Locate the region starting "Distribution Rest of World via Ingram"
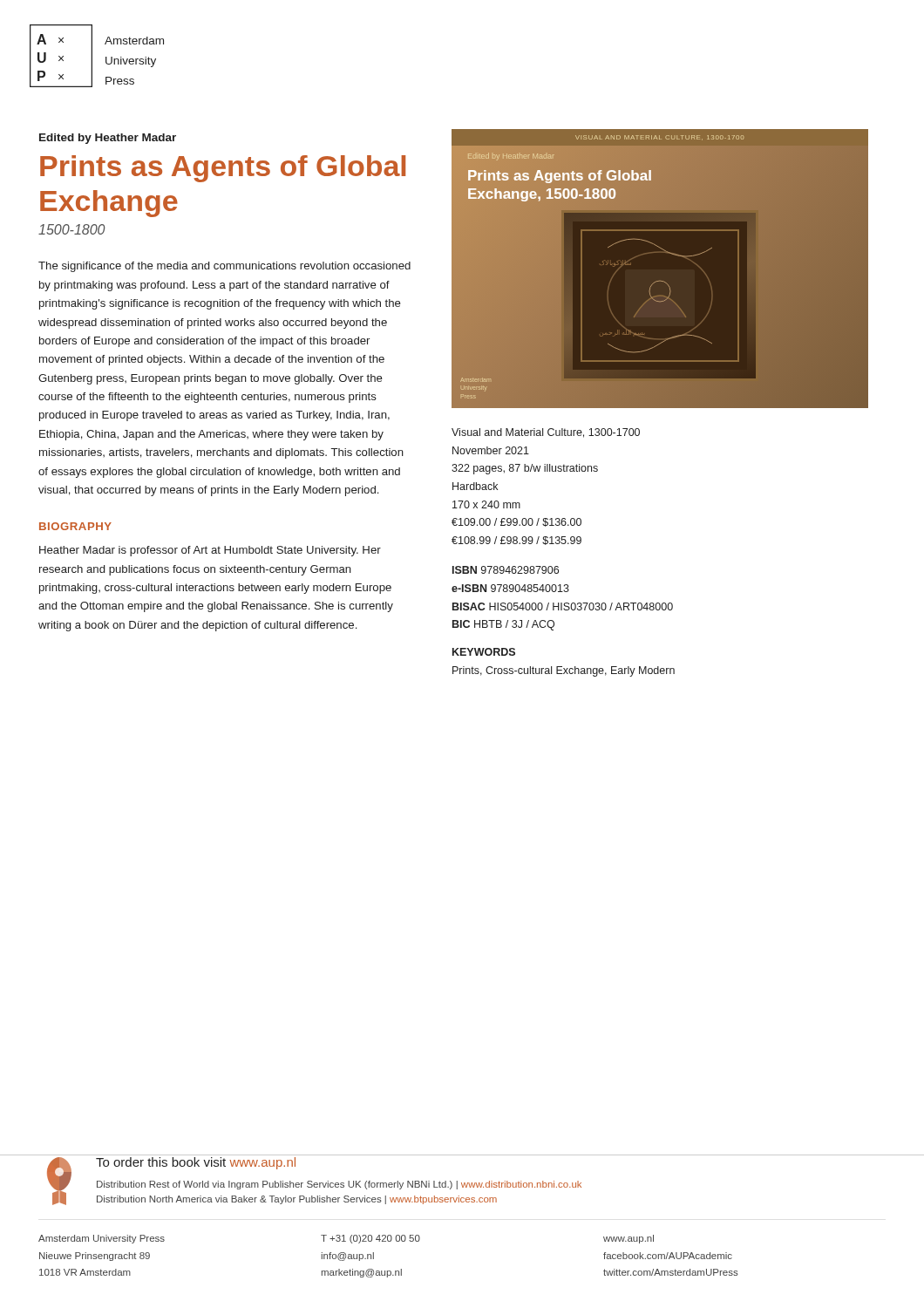The width and height of the screenshot is (924, 1308). point(339,1192)
